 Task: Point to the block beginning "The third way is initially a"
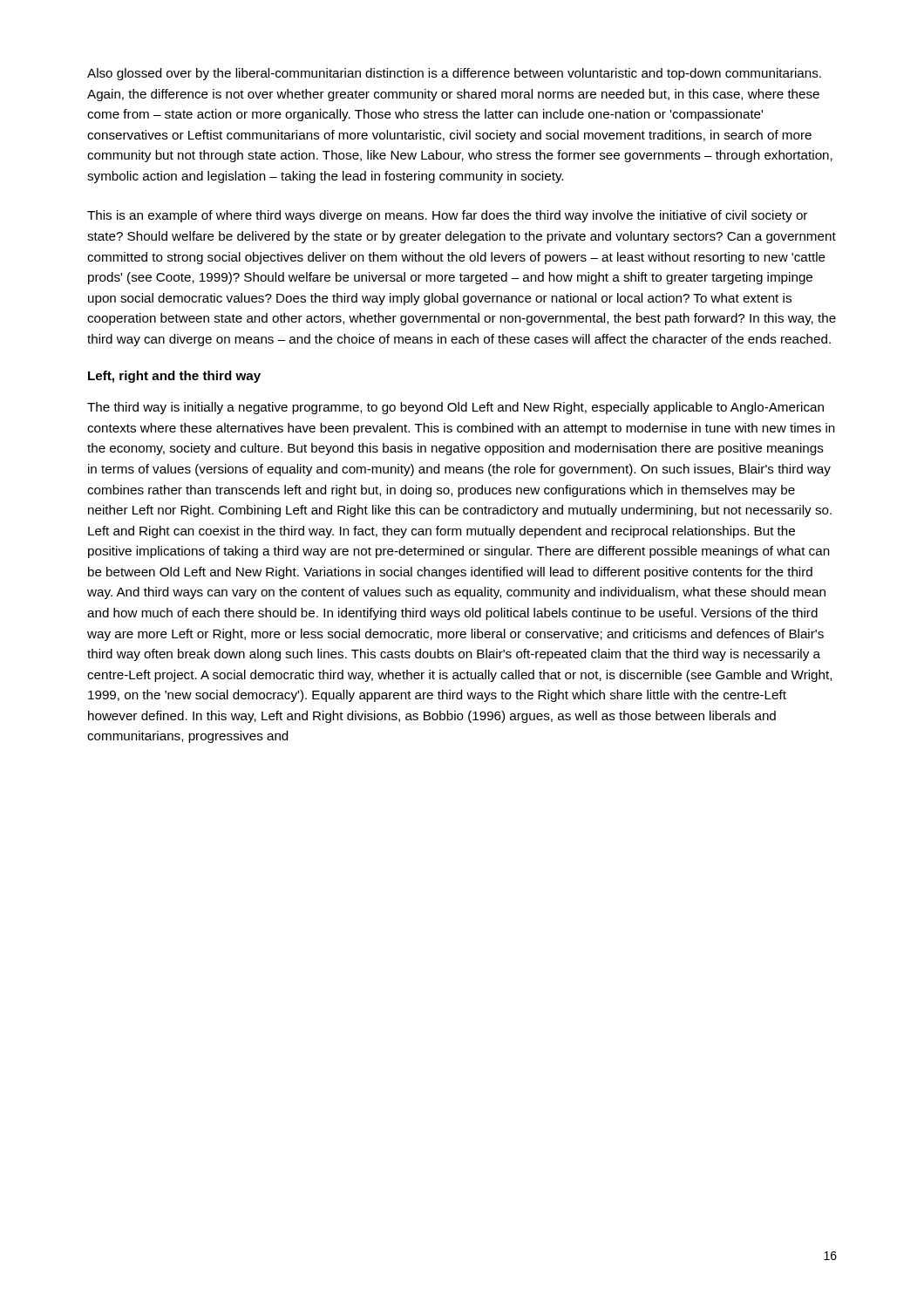(461, 571)
